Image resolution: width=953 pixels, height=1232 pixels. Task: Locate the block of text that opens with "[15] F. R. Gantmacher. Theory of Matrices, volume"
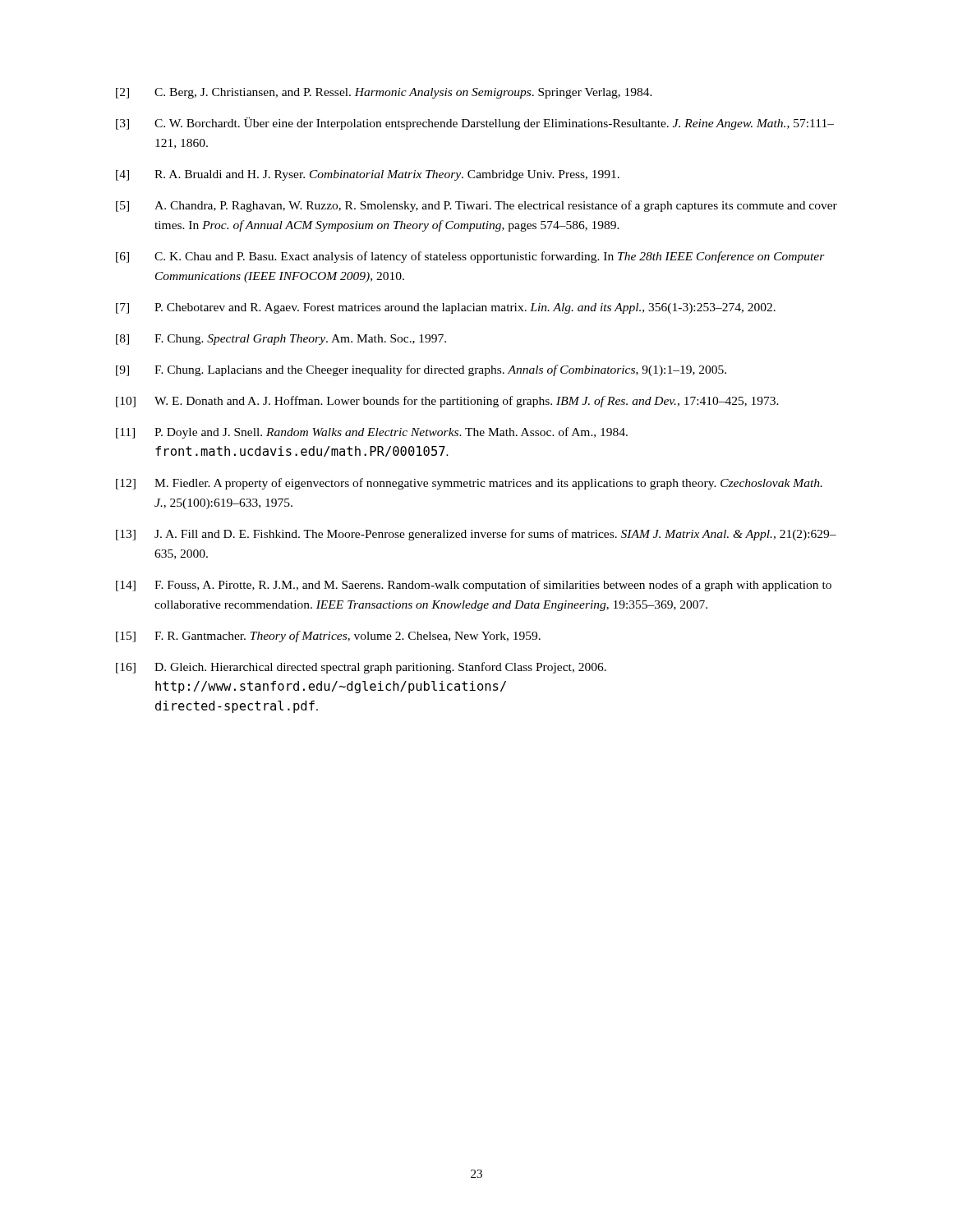476,636
